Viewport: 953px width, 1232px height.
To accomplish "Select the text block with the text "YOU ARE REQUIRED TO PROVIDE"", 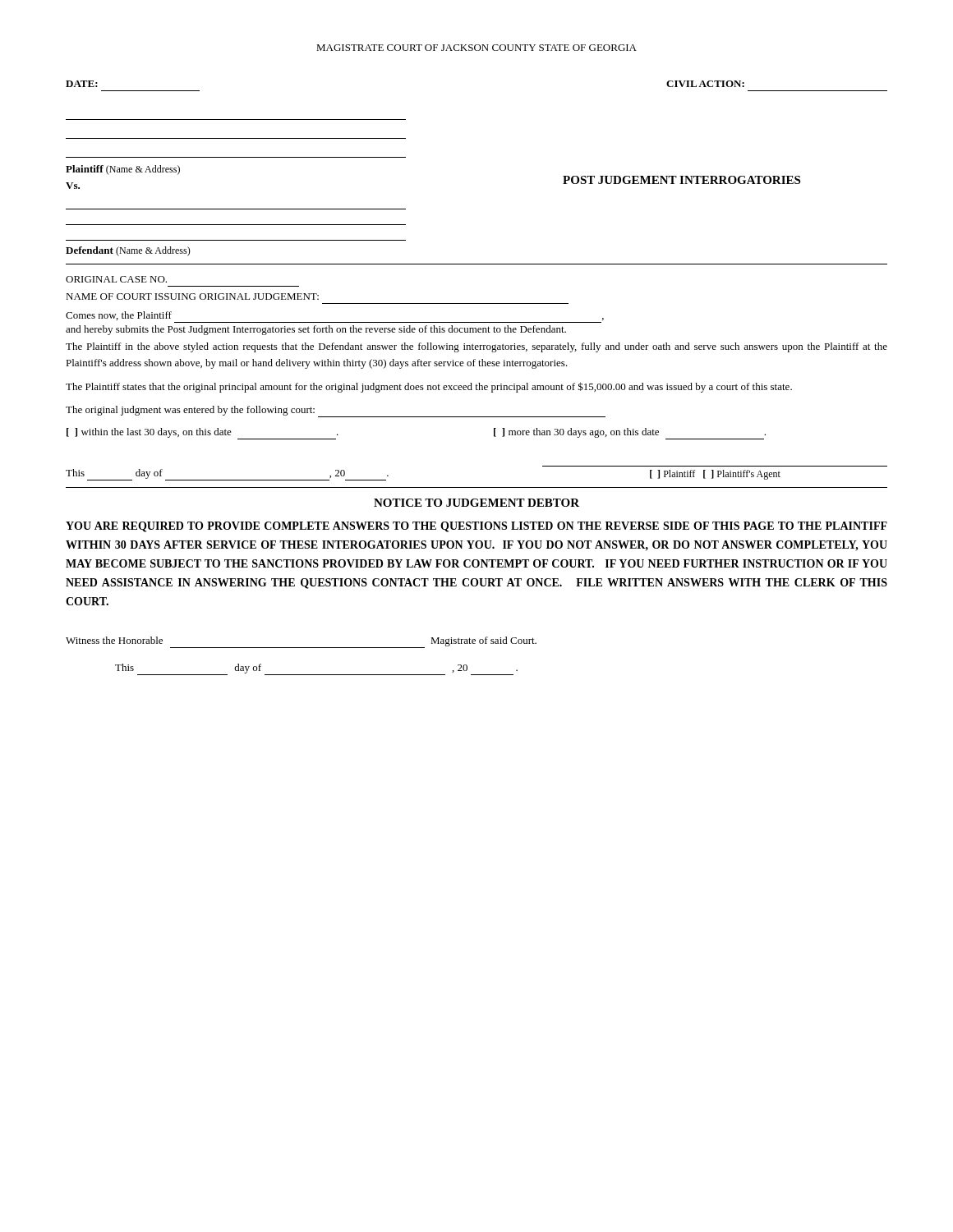I will pos(476,564).
